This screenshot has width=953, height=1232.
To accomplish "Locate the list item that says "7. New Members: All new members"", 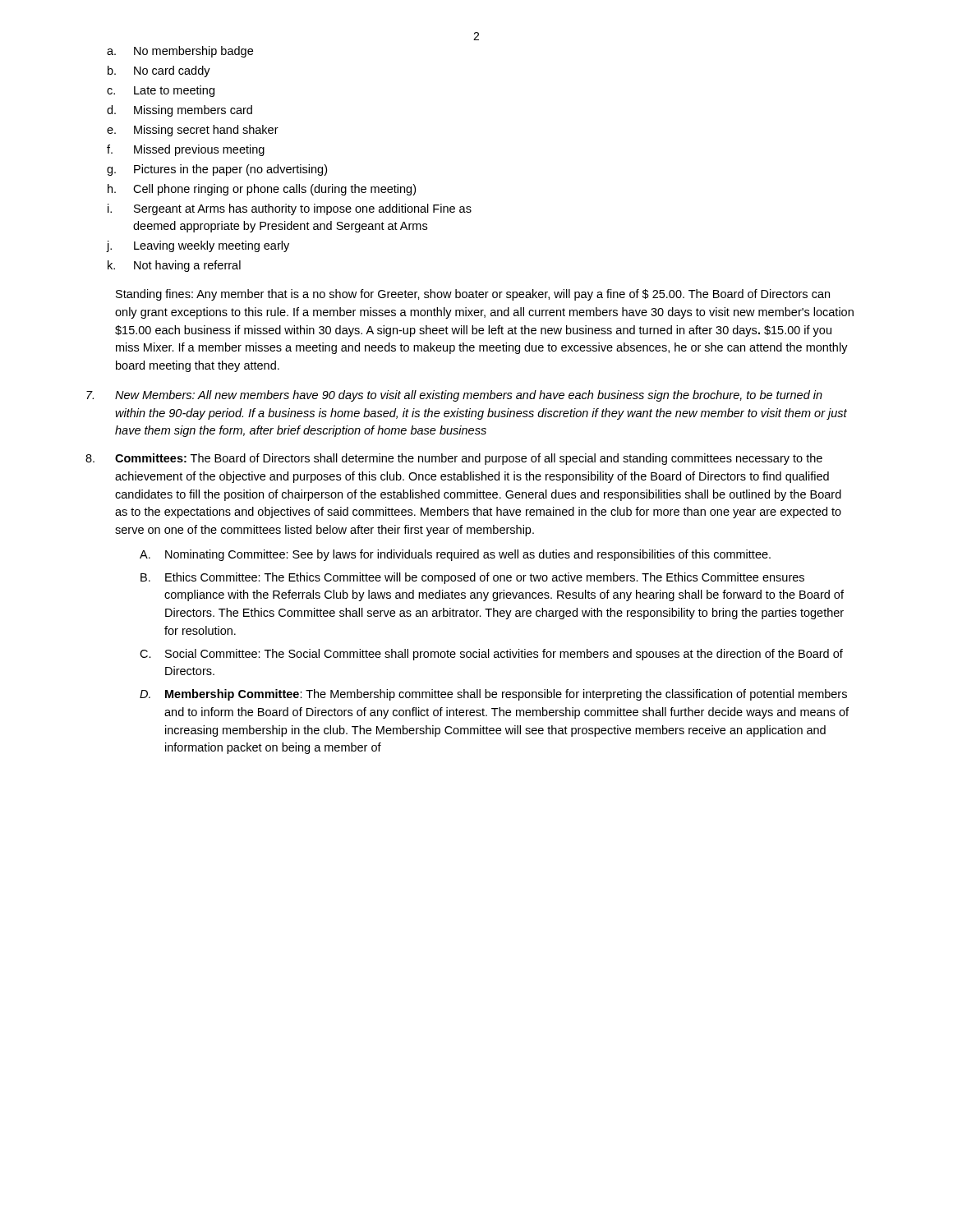I will [x=470, y=414].
